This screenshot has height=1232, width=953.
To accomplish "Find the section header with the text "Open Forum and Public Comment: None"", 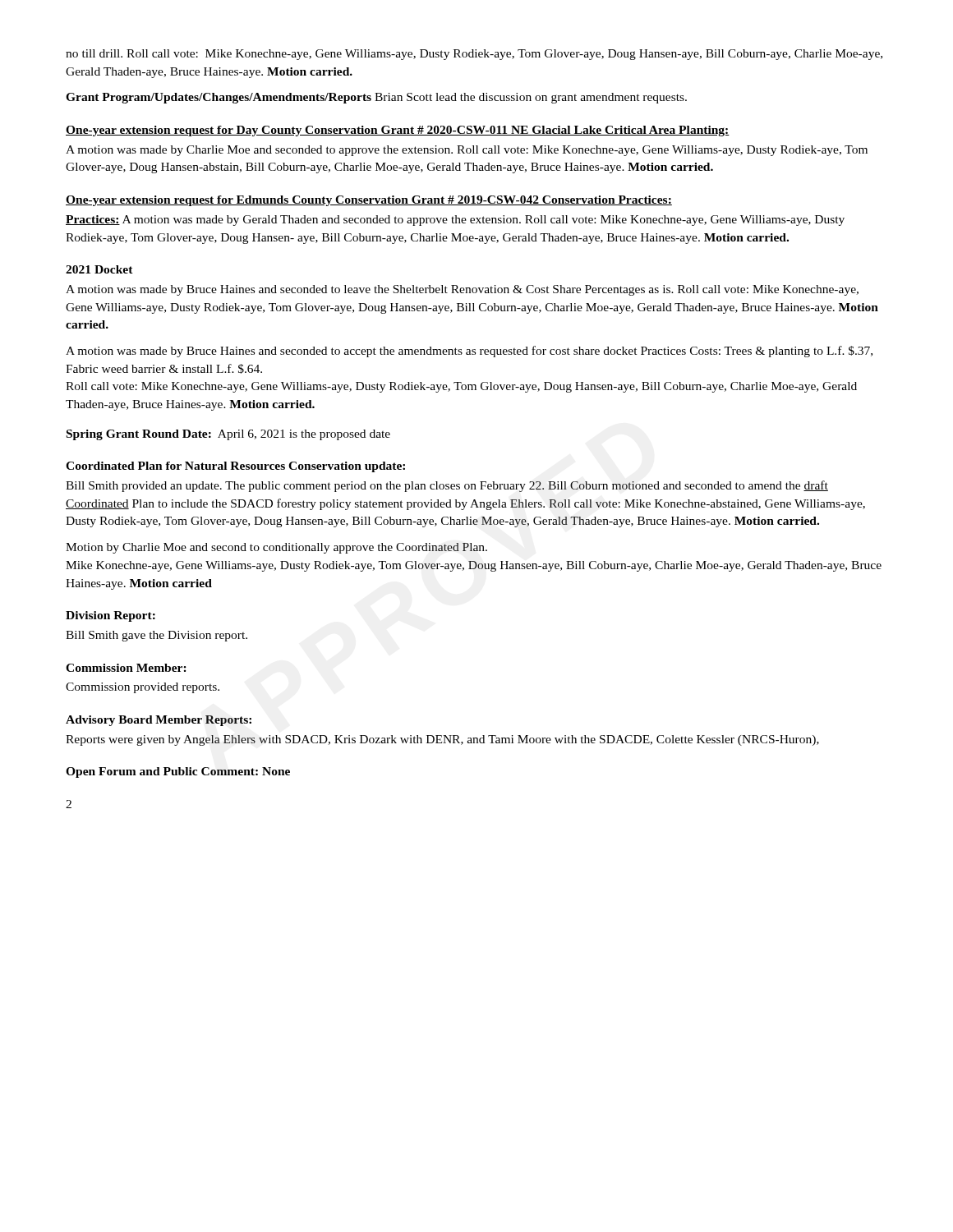I will pyautogui.click(x=178, y=771).
